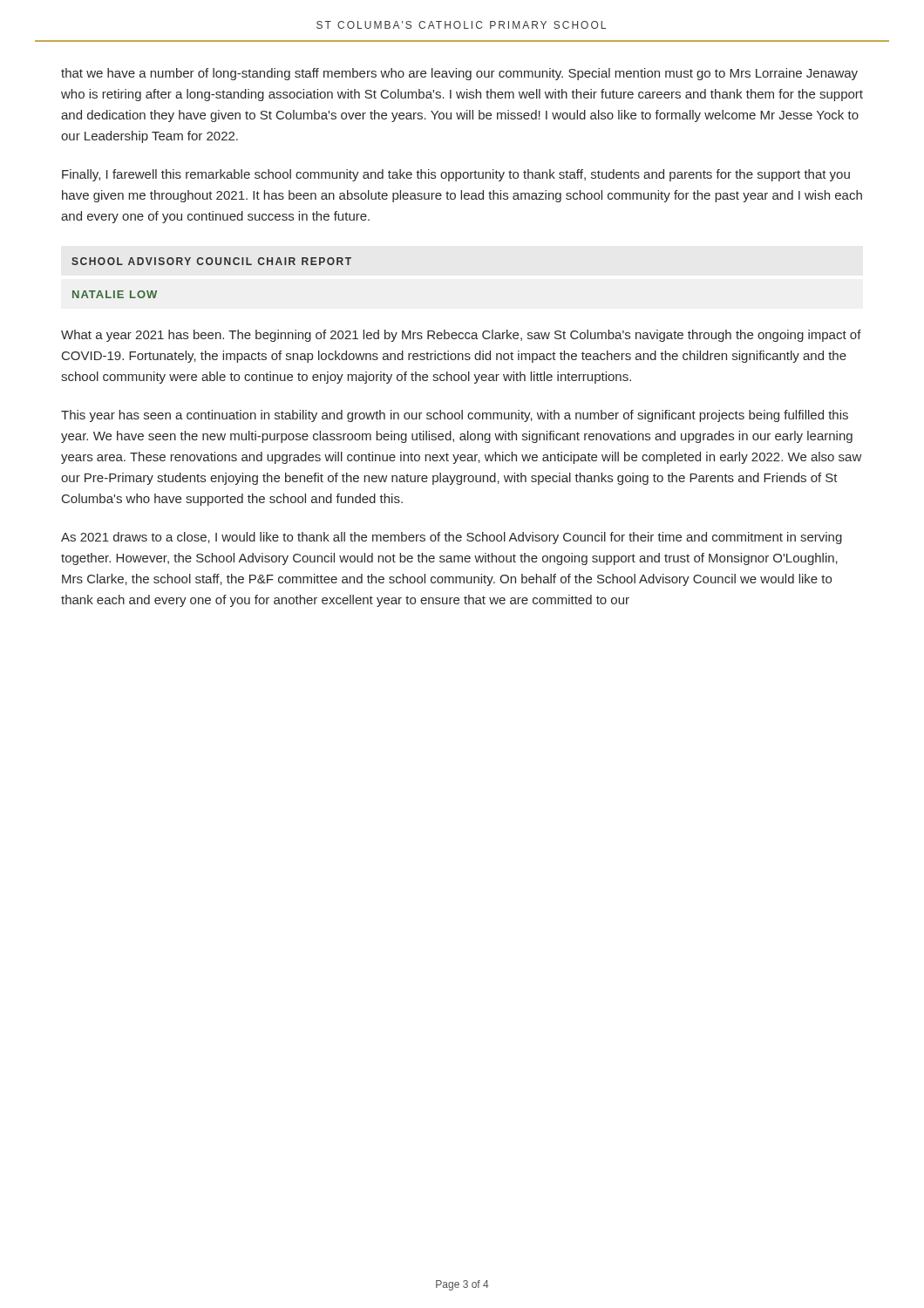Click on the region starting "SCHOOL ADVISORY COUNCIL CHAIR REPORT"
This screenshot has width=924, height=1308.
coord(212,262)
